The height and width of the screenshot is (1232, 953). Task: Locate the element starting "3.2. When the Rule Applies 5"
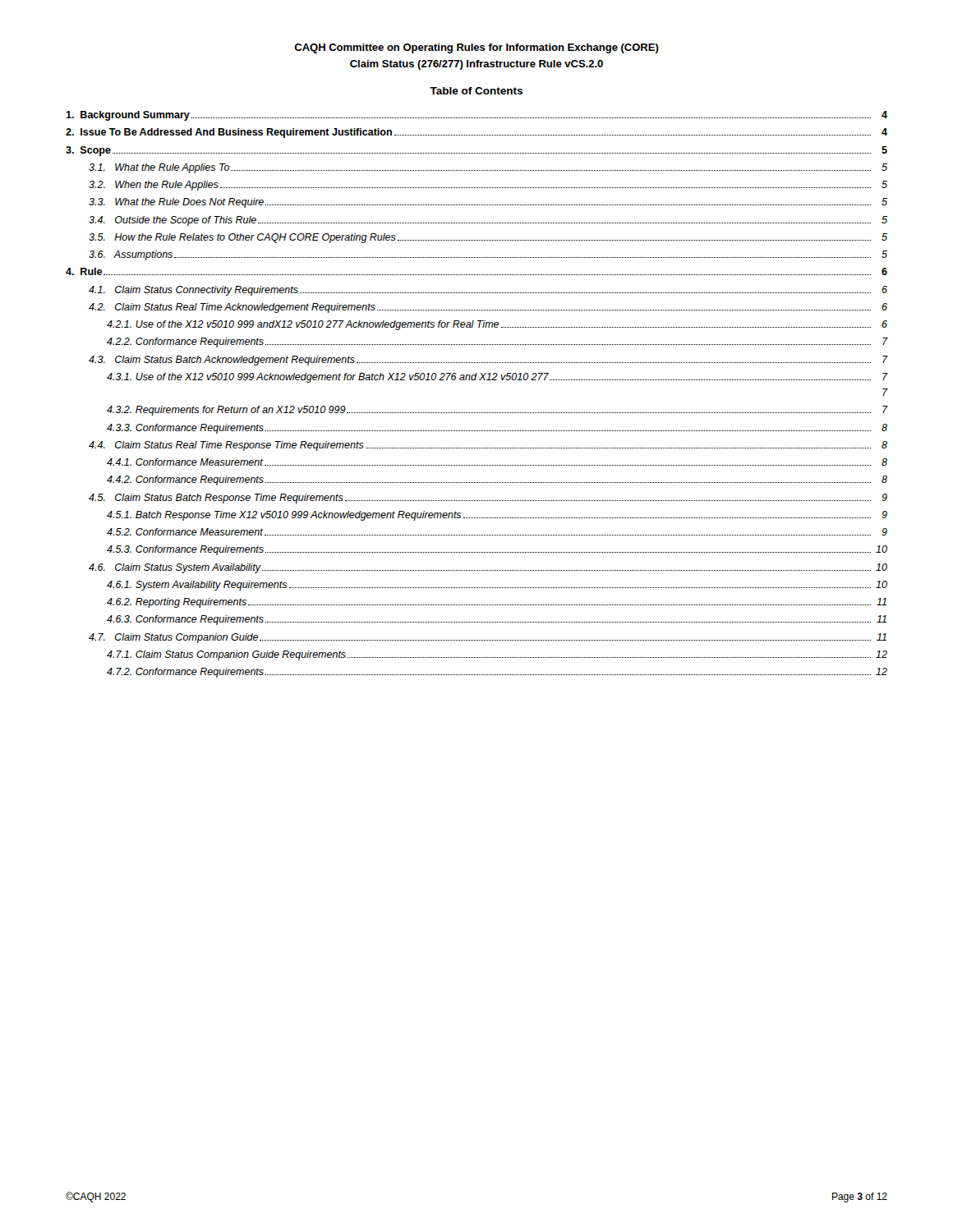click(488, 185)
